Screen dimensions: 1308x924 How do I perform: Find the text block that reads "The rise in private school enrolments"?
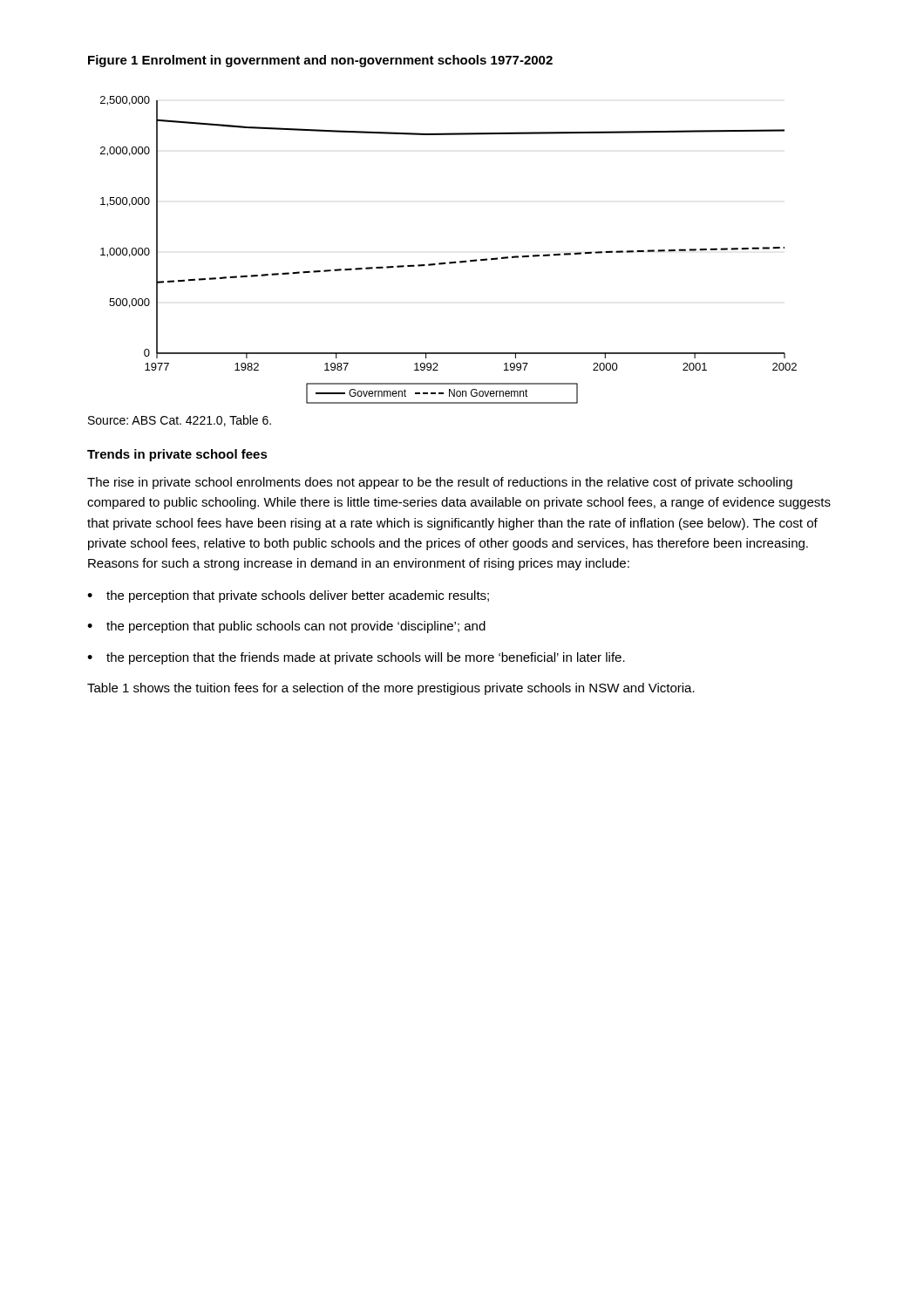pos(459,522)
